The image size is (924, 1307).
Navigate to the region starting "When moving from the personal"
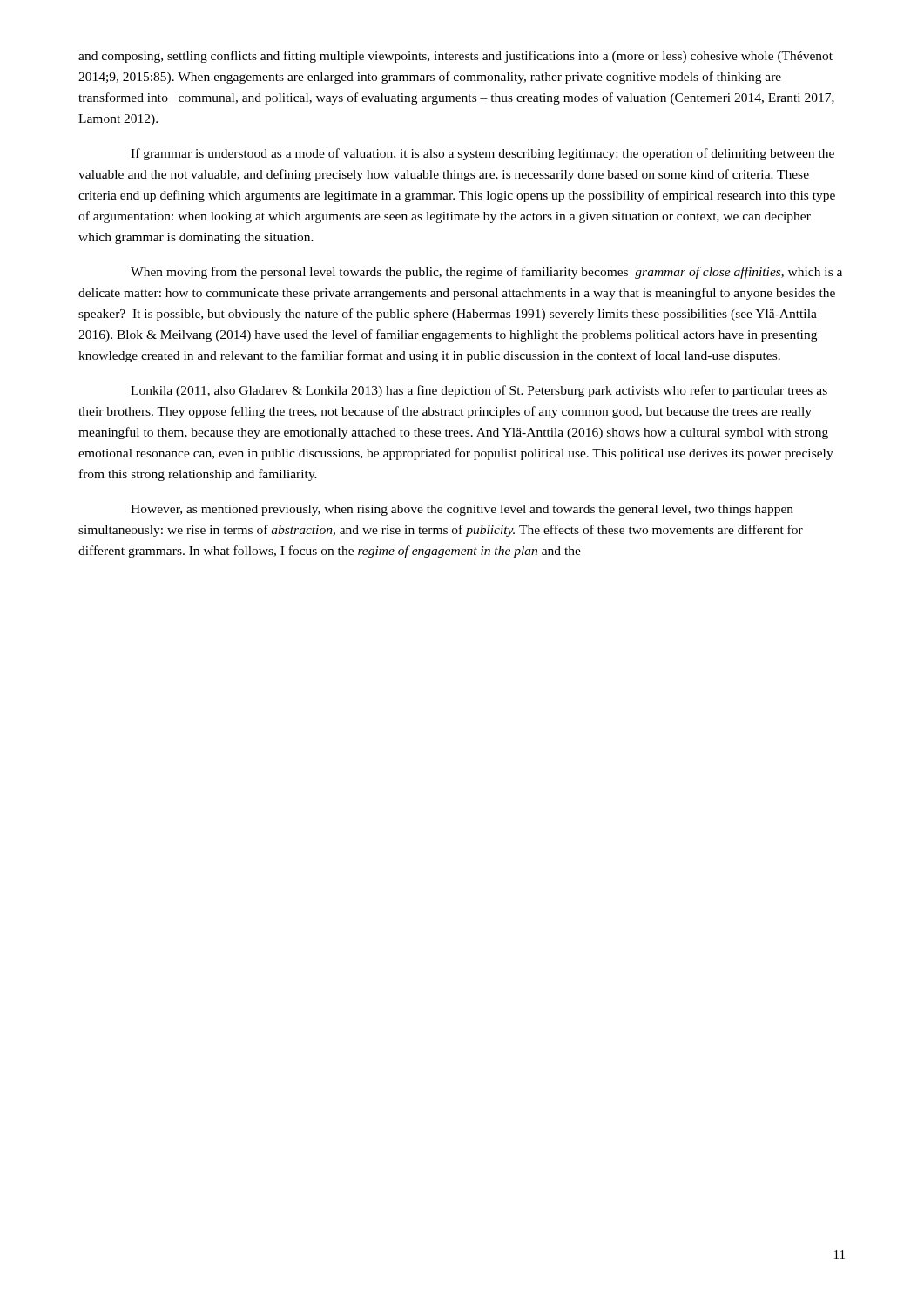462,314
